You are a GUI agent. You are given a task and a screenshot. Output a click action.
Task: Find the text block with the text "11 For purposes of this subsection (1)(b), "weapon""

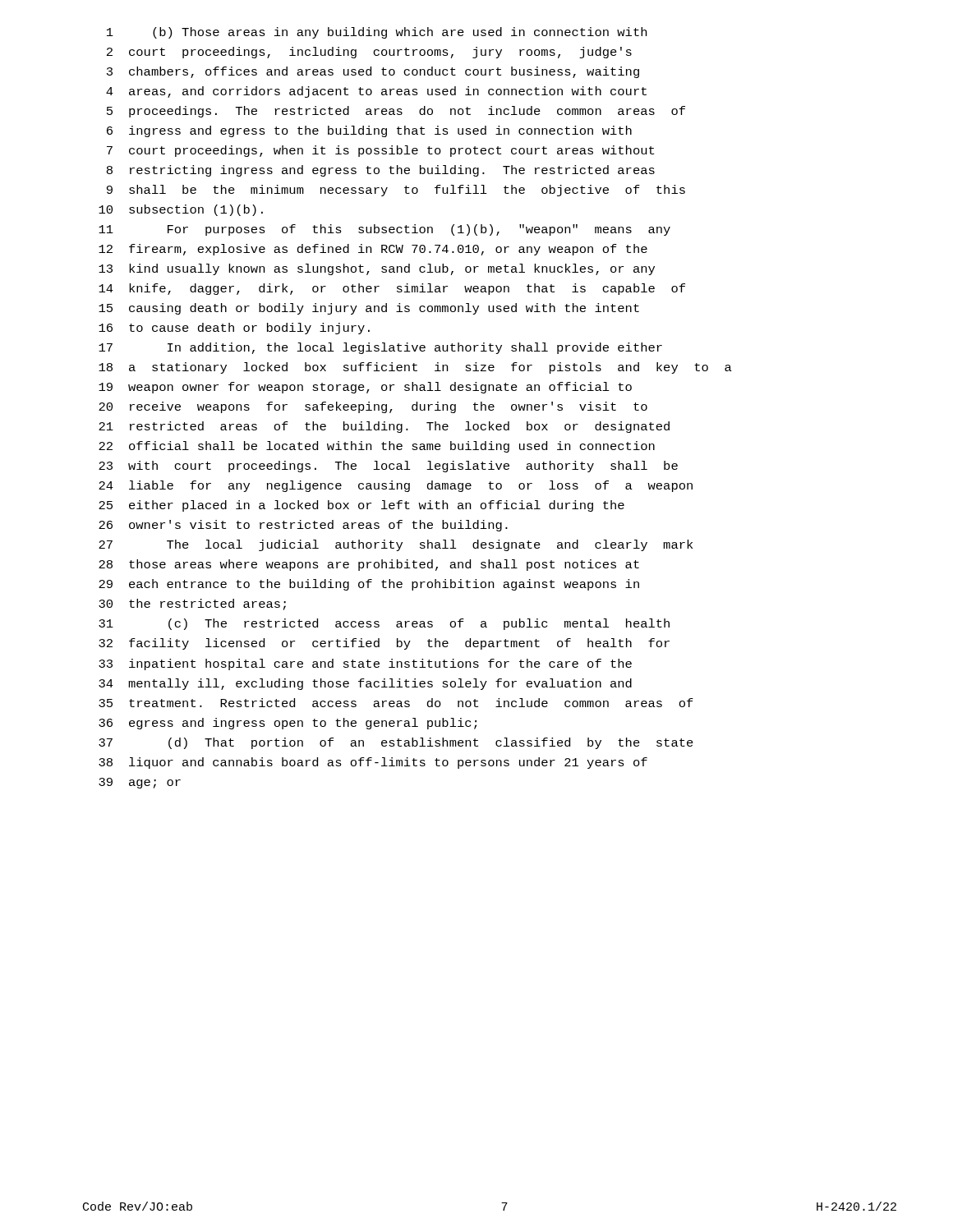tap(490, 279)
